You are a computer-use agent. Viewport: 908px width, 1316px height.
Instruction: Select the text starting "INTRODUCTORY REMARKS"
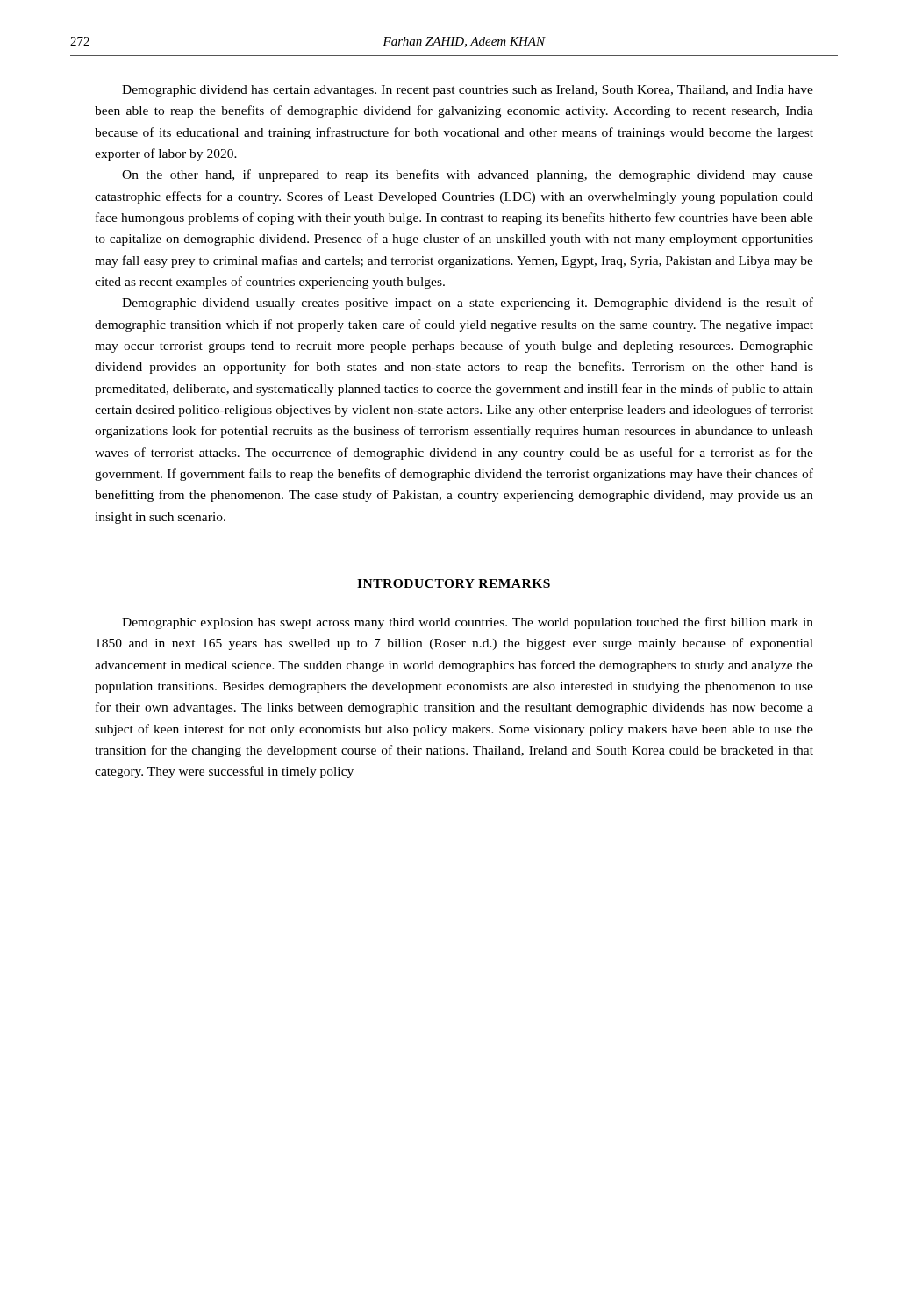(x=454, y=583)
